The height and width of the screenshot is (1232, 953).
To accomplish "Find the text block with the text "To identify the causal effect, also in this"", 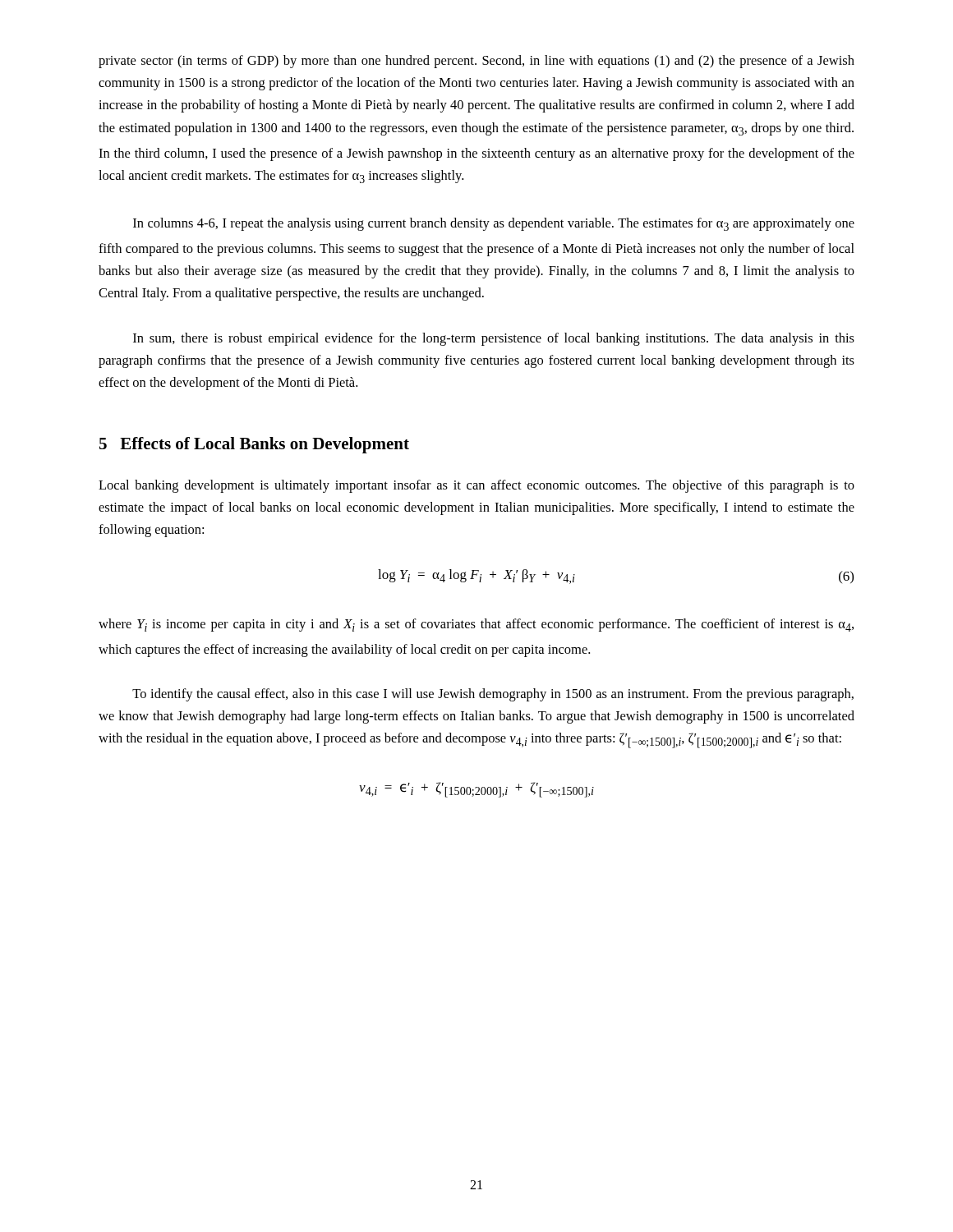I will 476,718.
